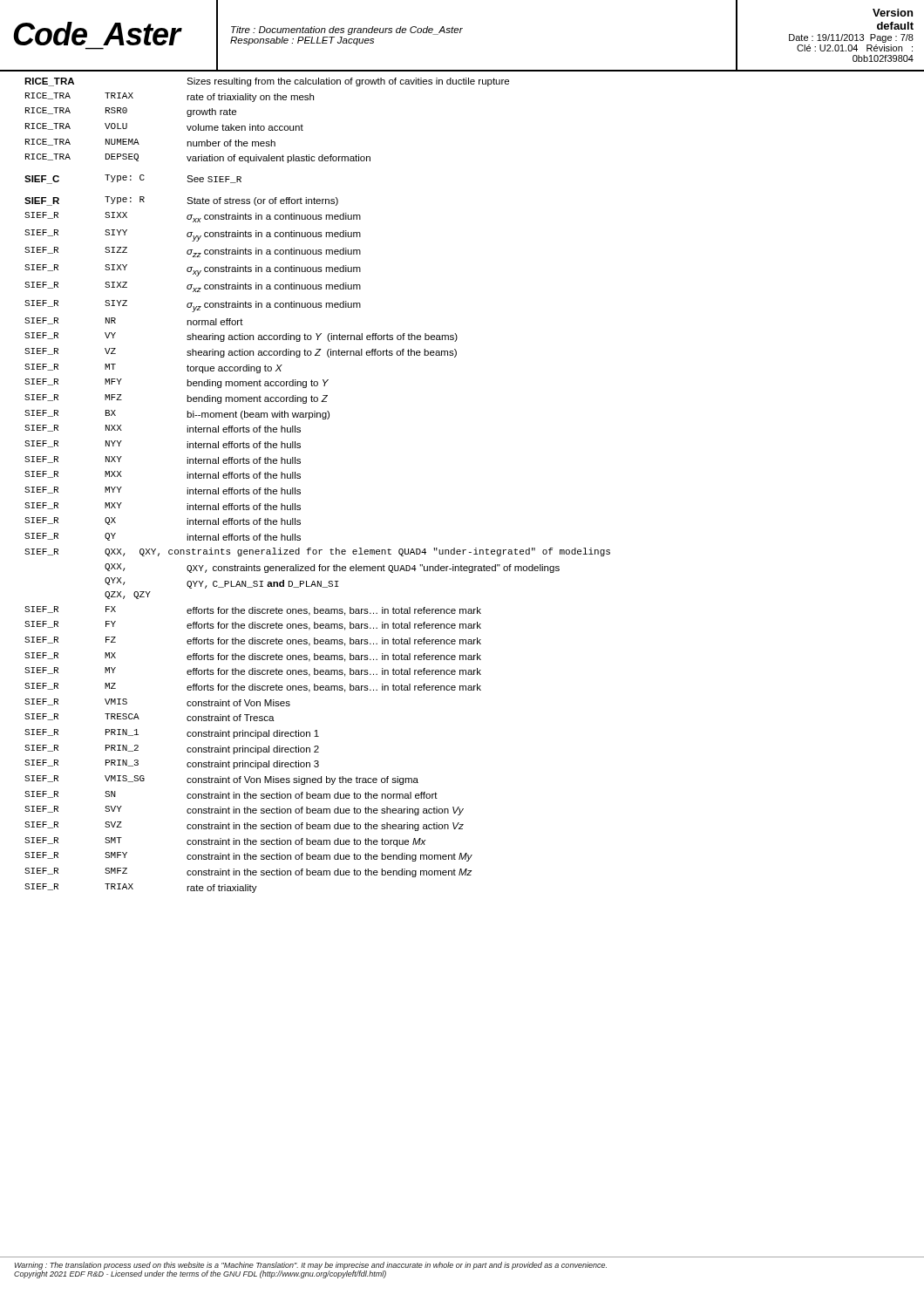
Task: Point to the block beginning "SIEF_R PRIN_3 constraint"
Action: click(x=45, y=763)
